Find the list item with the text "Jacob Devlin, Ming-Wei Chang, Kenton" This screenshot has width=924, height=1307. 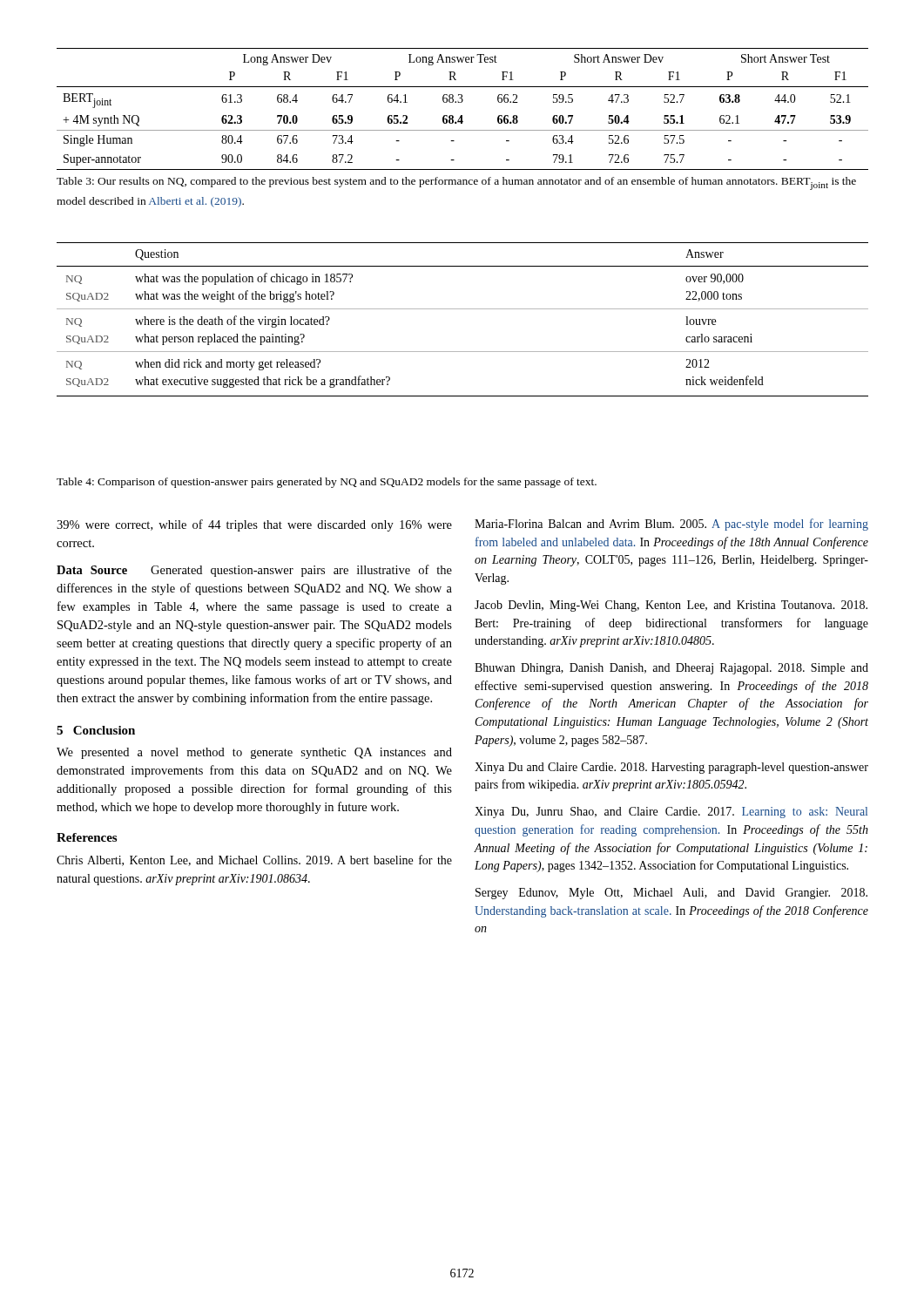pyautogui.click(x=671, y=623)
